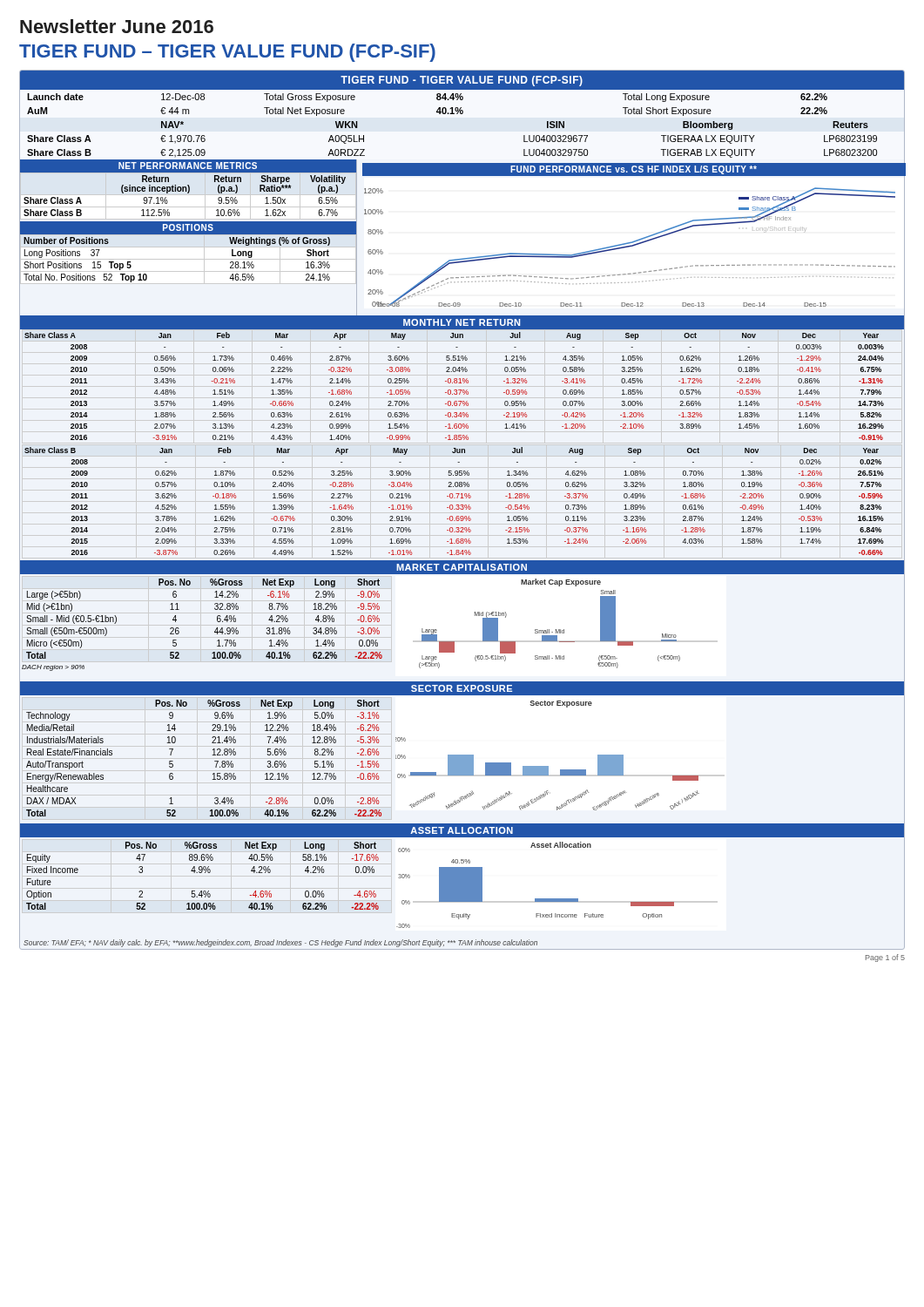Image resolution: width=924 pixels, height=1307 pixels.
Task: Locate the table with the text "€ 1,970.76"
Action: (462, 125)
